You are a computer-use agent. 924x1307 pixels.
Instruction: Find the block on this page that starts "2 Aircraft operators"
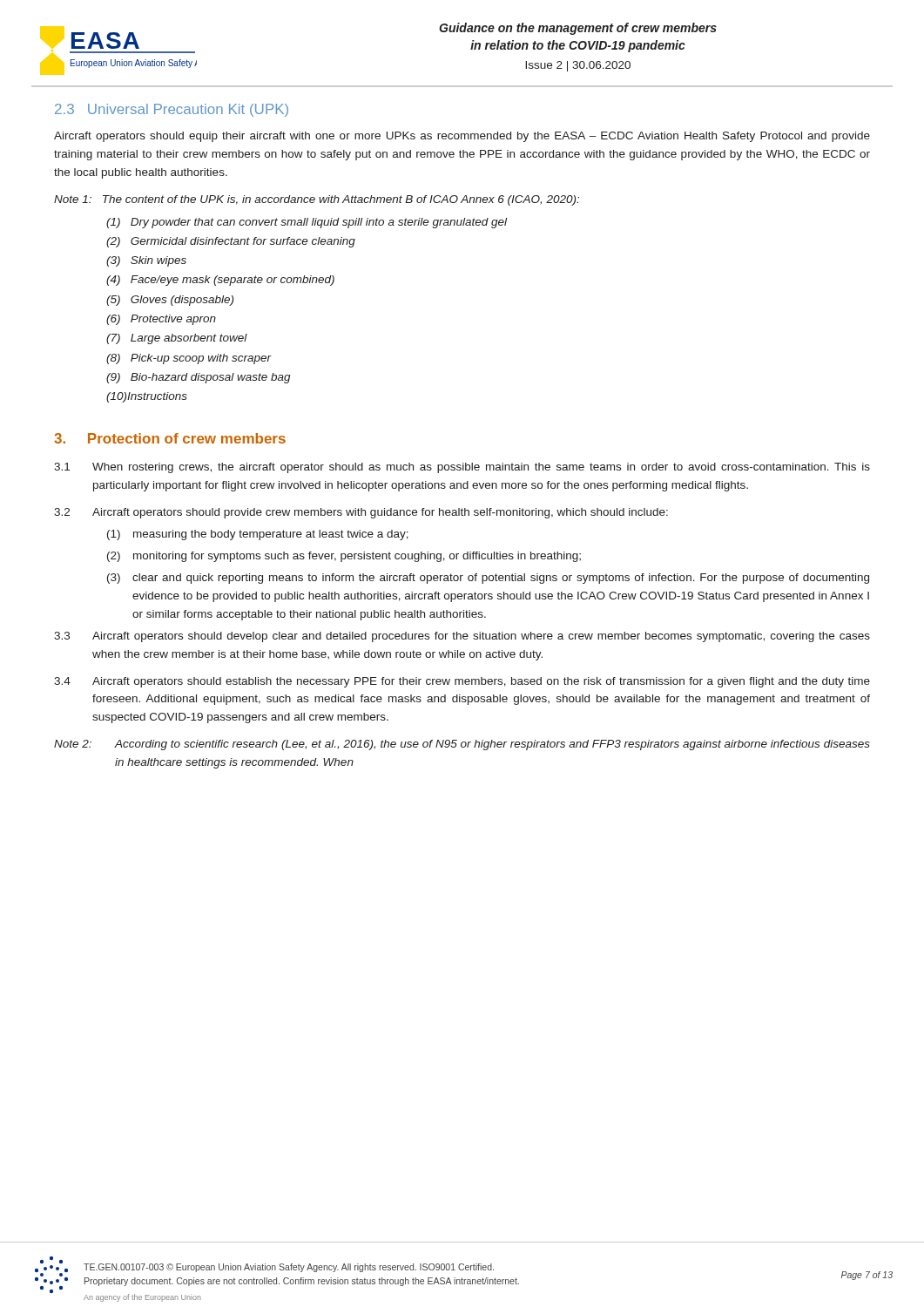[x=462, y=513]
